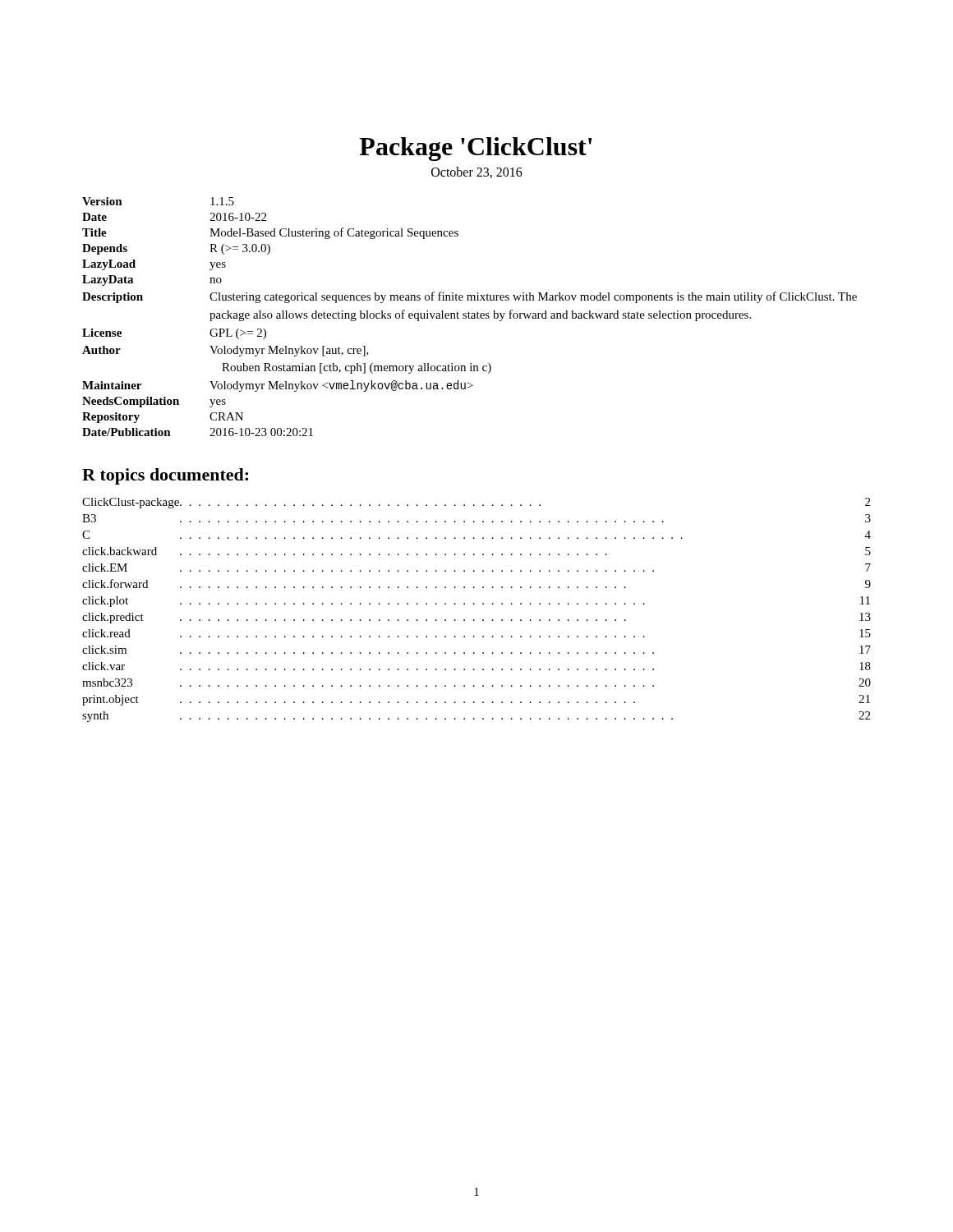This screenshot has width=953, height=1232.
Task: Find "Maintainer Volodymyr Melnykov" on this page
Action: pyautogui.click(x=278, y=386)
